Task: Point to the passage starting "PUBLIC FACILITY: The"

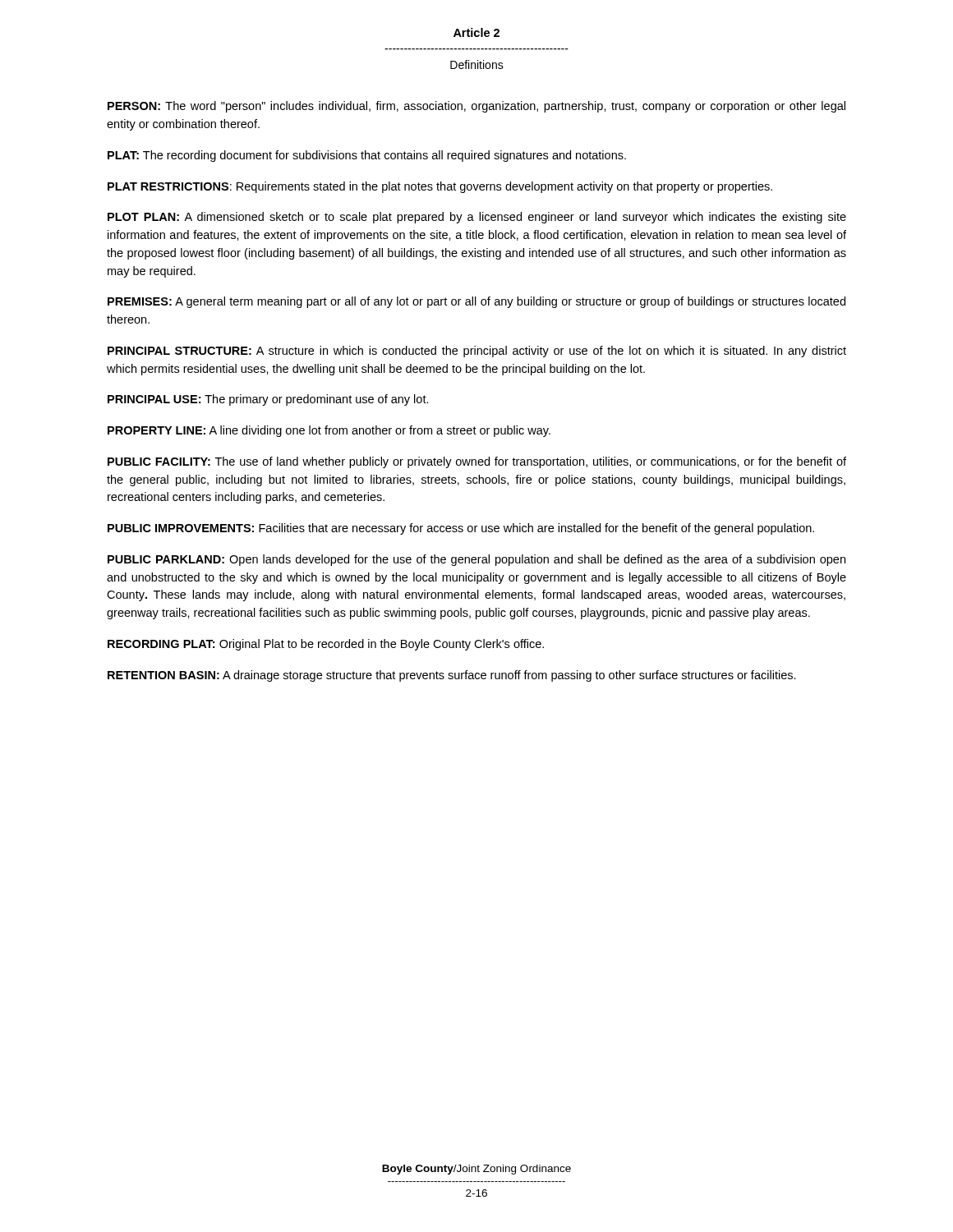Action: 476,479
